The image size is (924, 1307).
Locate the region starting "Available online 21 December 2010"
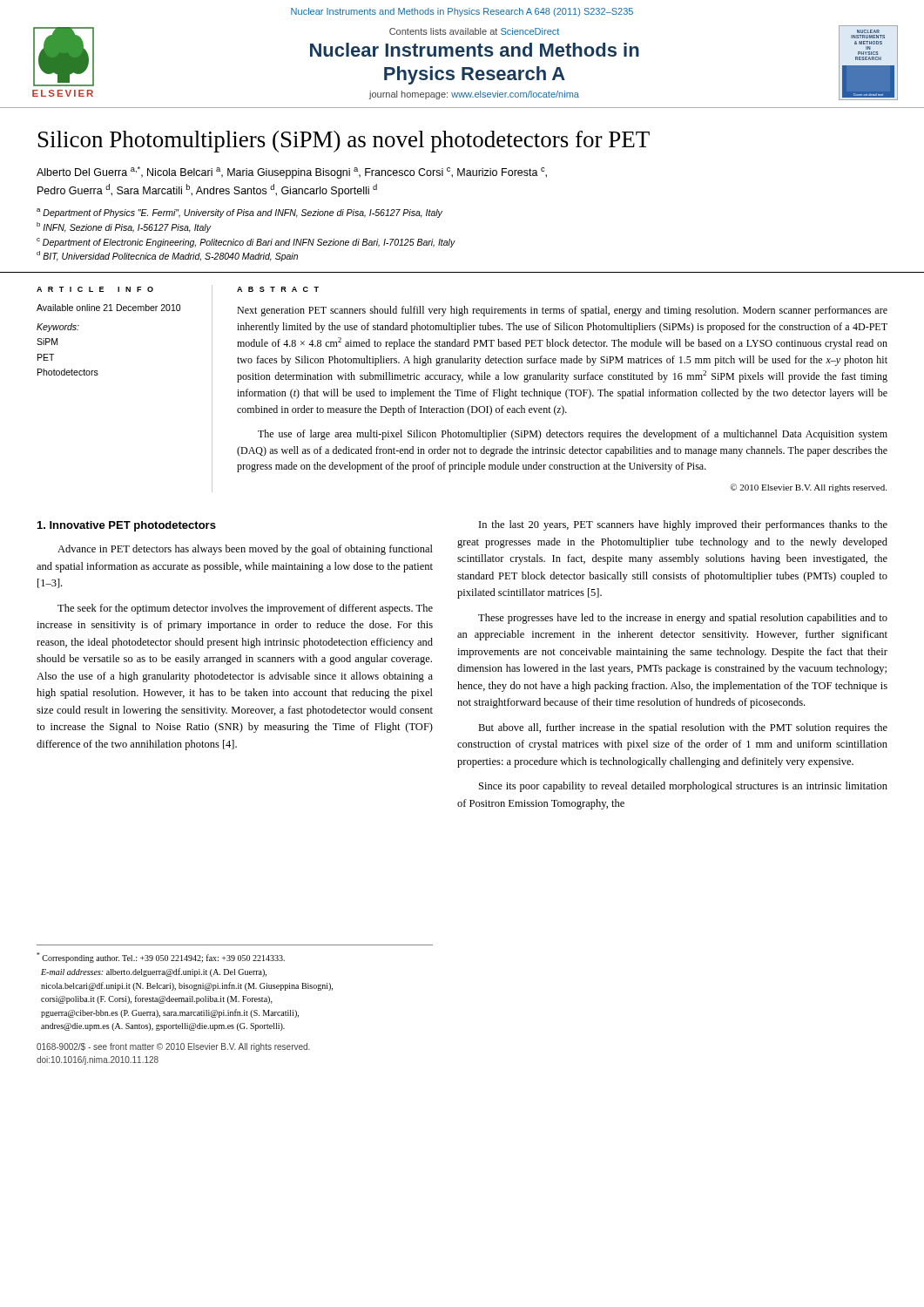click(109, 308)
